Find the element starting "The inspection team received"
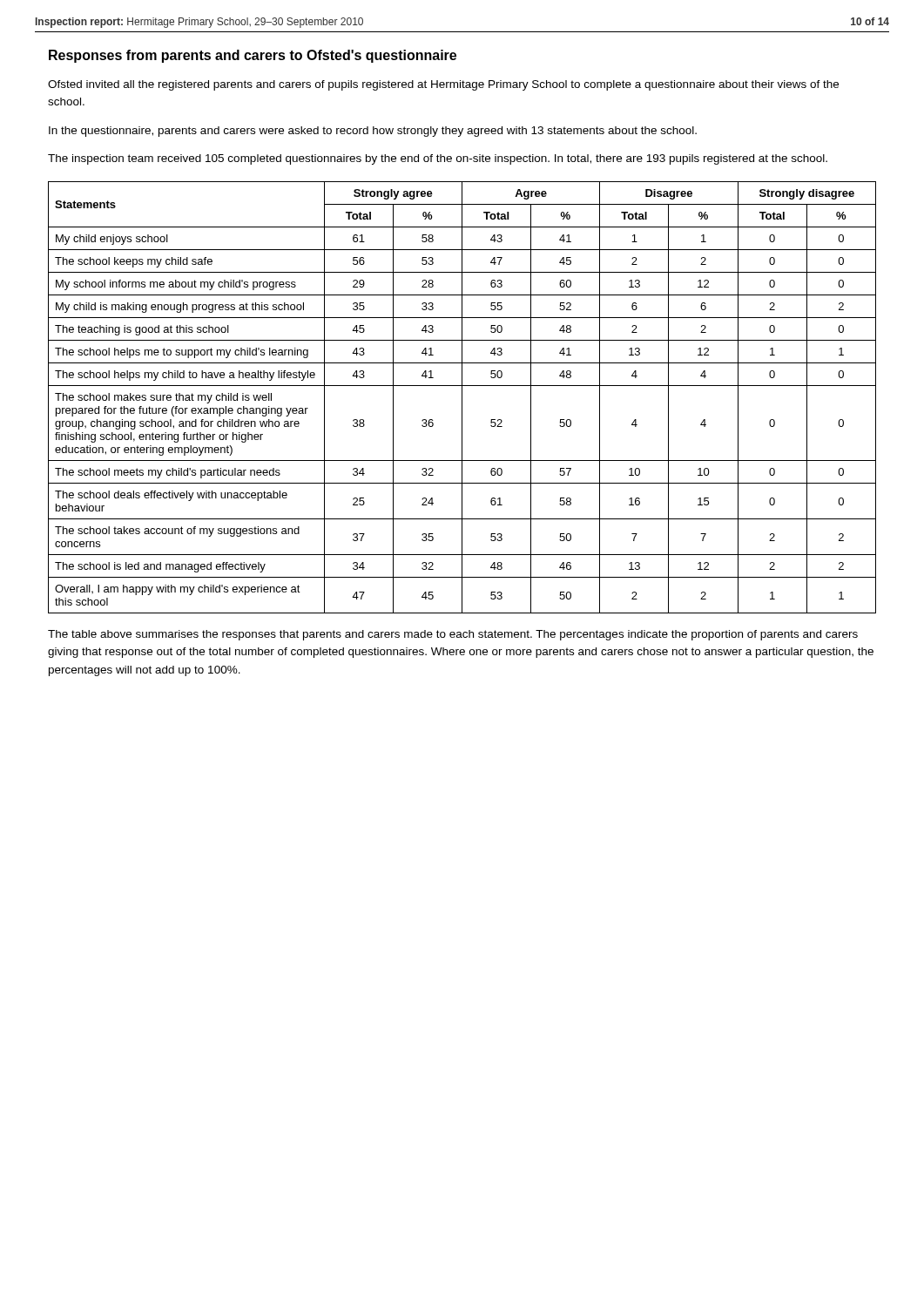Viewport: 924px width, 1307px height. 438,158
